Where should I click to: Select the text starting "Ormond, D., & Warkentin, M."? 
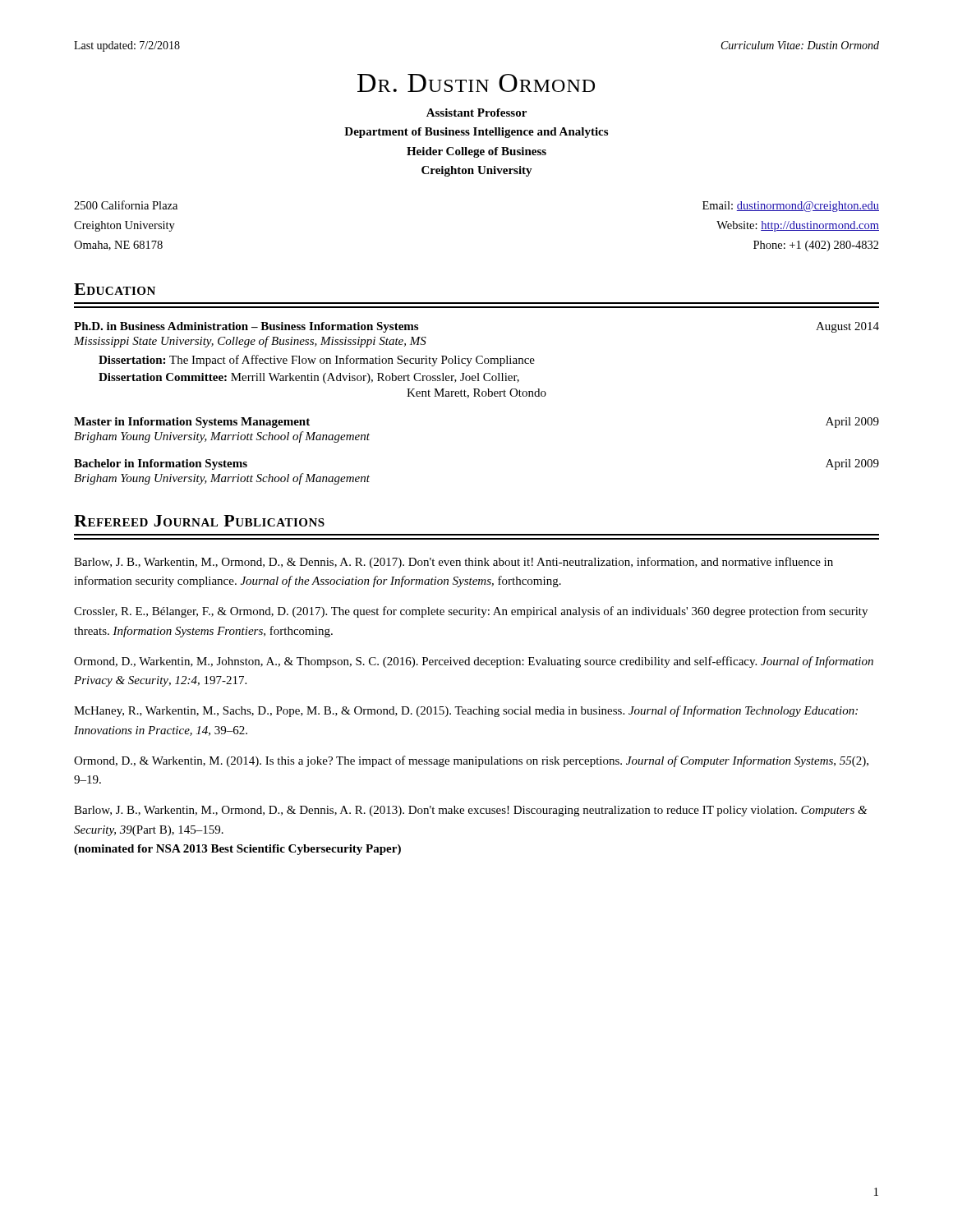click(x=472, y=770)
